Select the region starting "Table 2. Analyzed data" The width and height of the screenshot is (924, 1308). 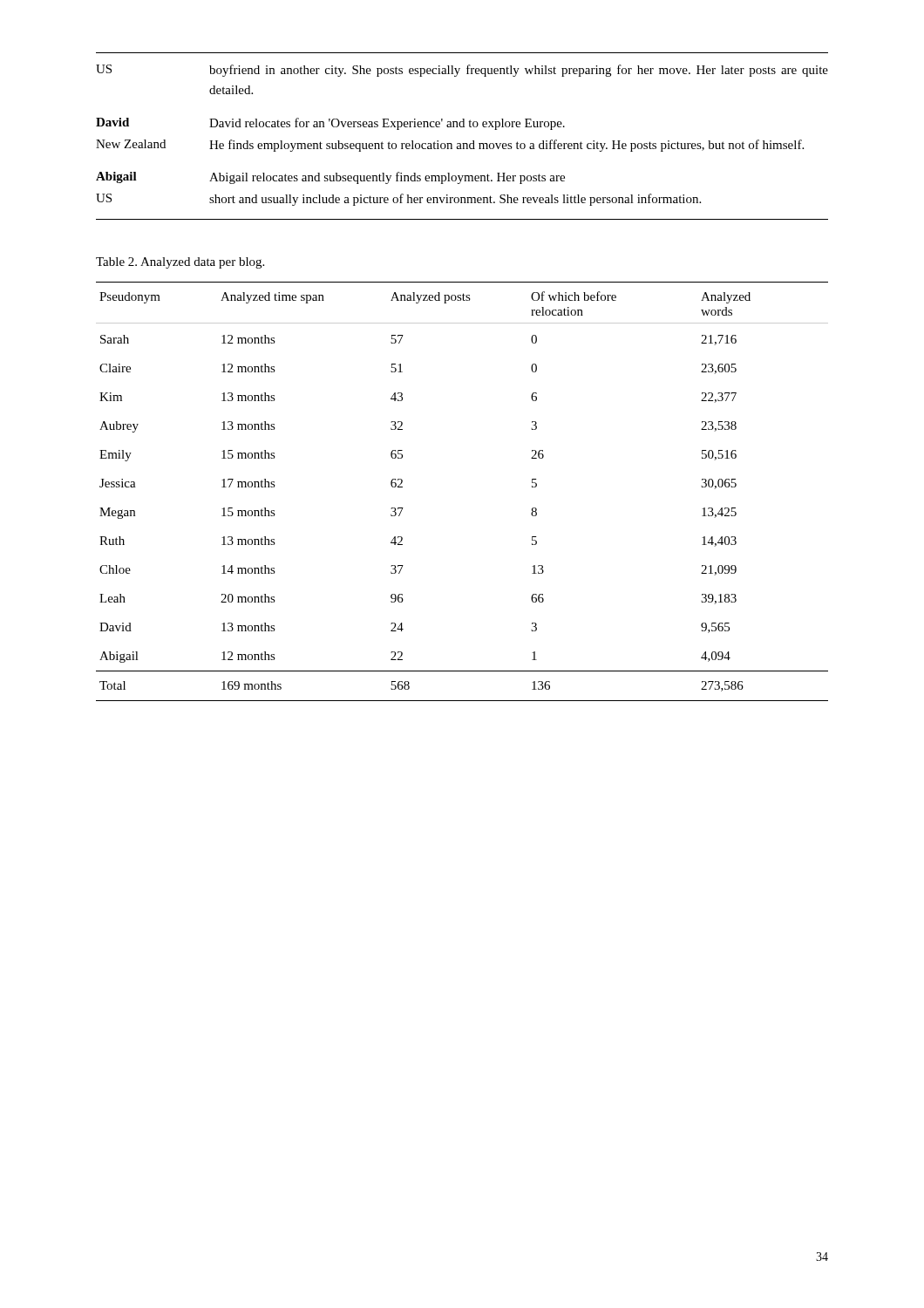tap(181, 261)
